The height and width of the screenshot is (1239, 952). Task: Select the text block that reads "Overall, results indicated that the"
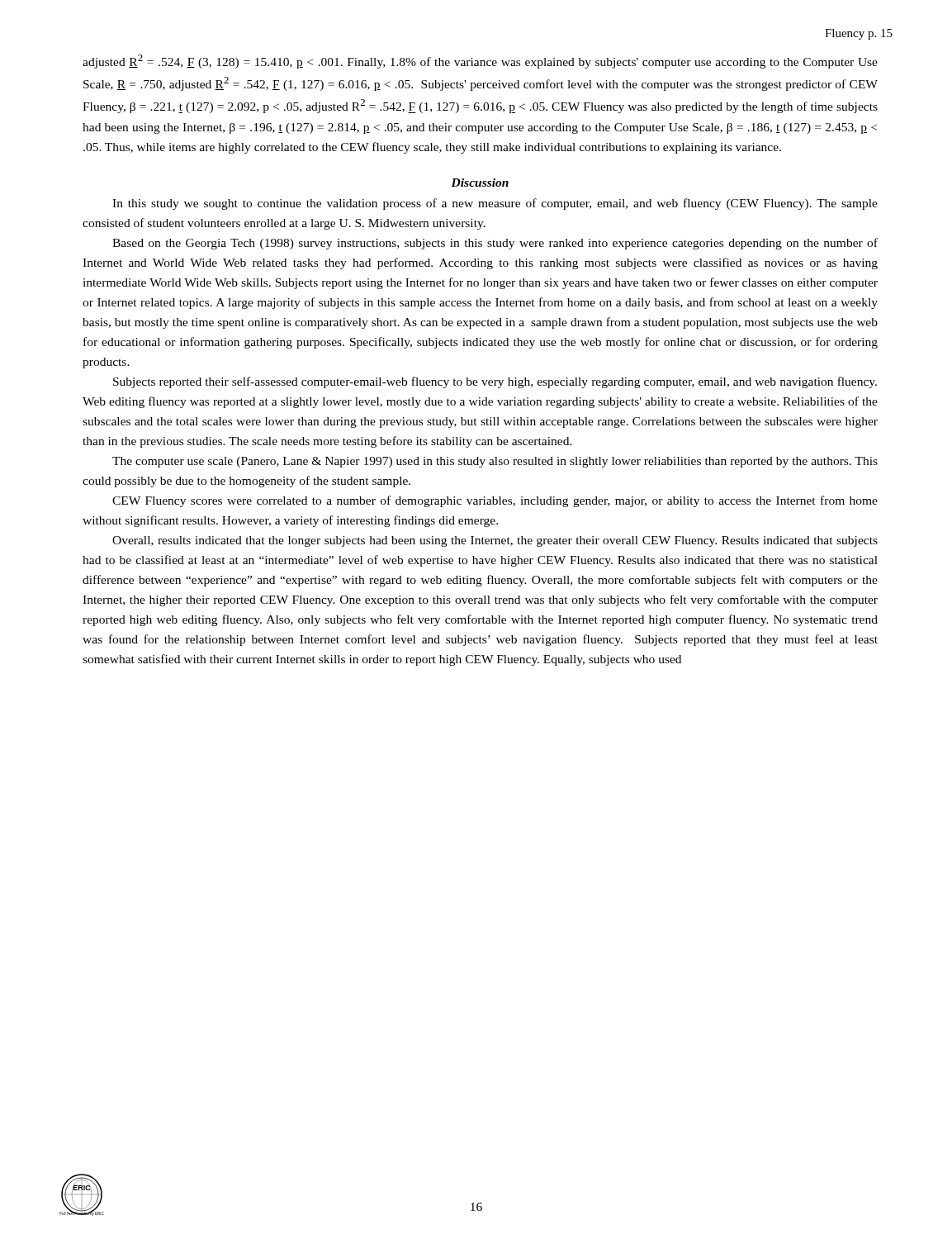[x=480, y=599]
